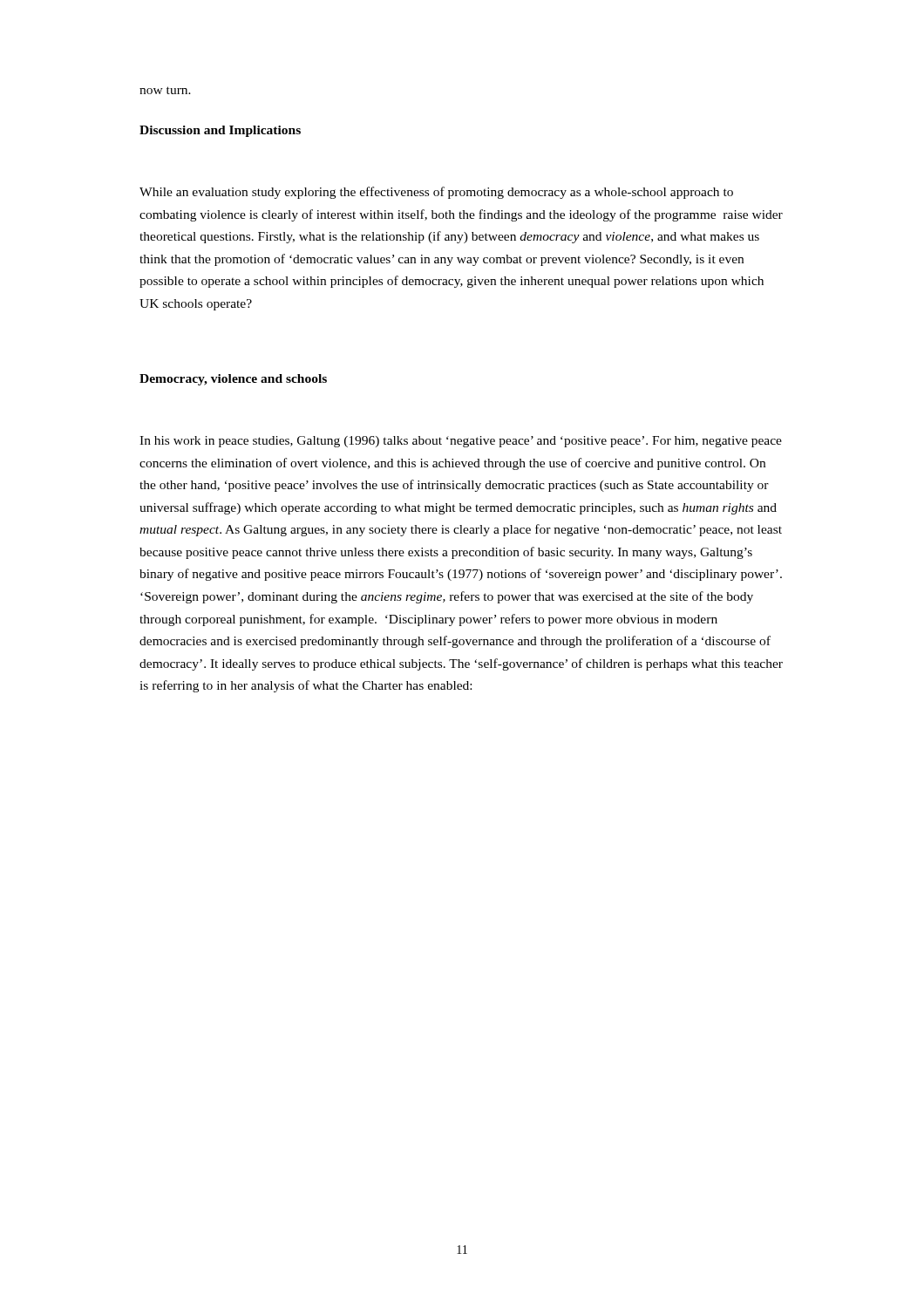
Task: Point to the region starting "In his work in peace studies, Galtung (1996)"
Action: [462, 563]
